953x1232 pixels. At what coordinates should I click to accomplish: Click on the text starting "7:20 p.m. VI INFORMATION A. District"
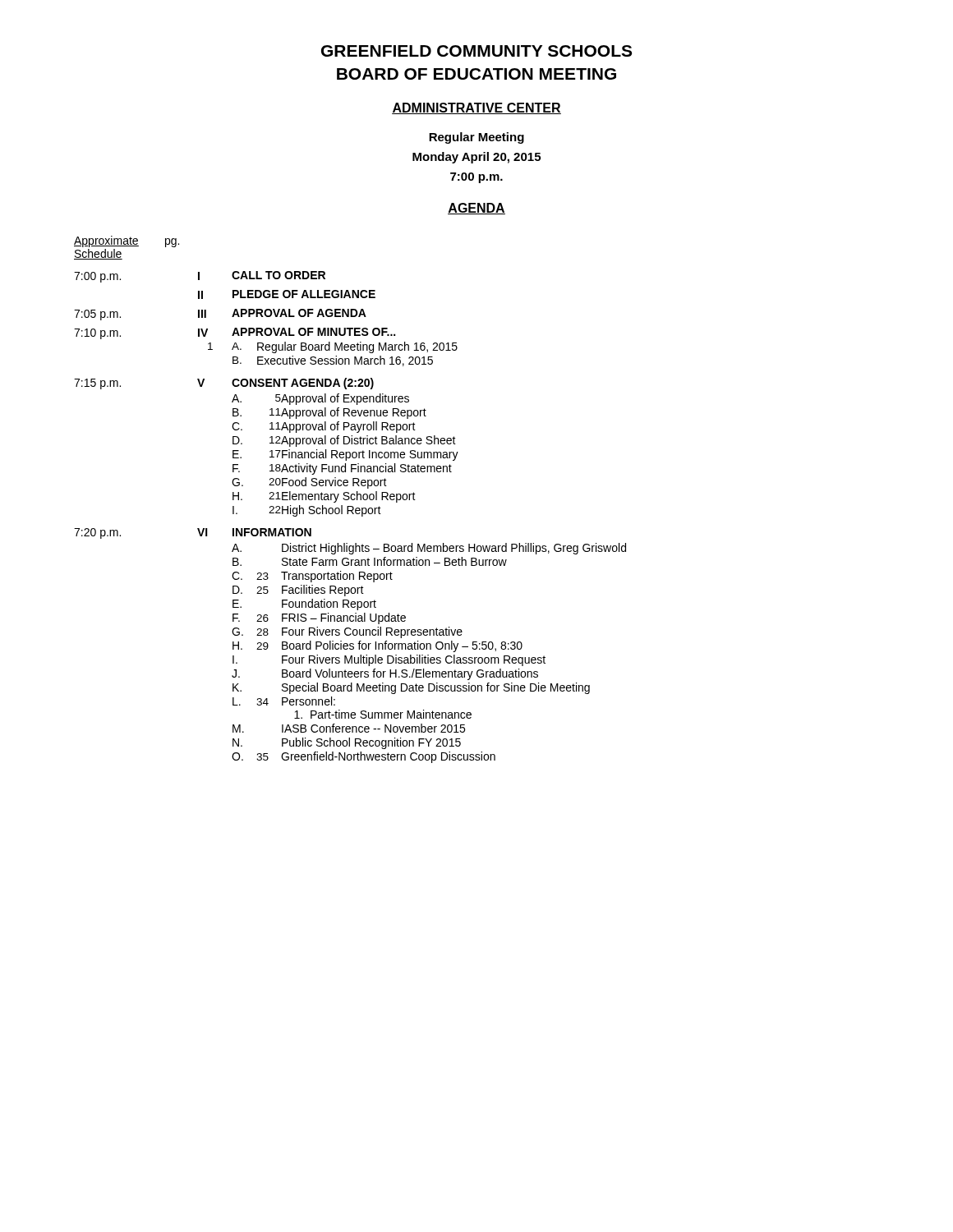(476, 645)
